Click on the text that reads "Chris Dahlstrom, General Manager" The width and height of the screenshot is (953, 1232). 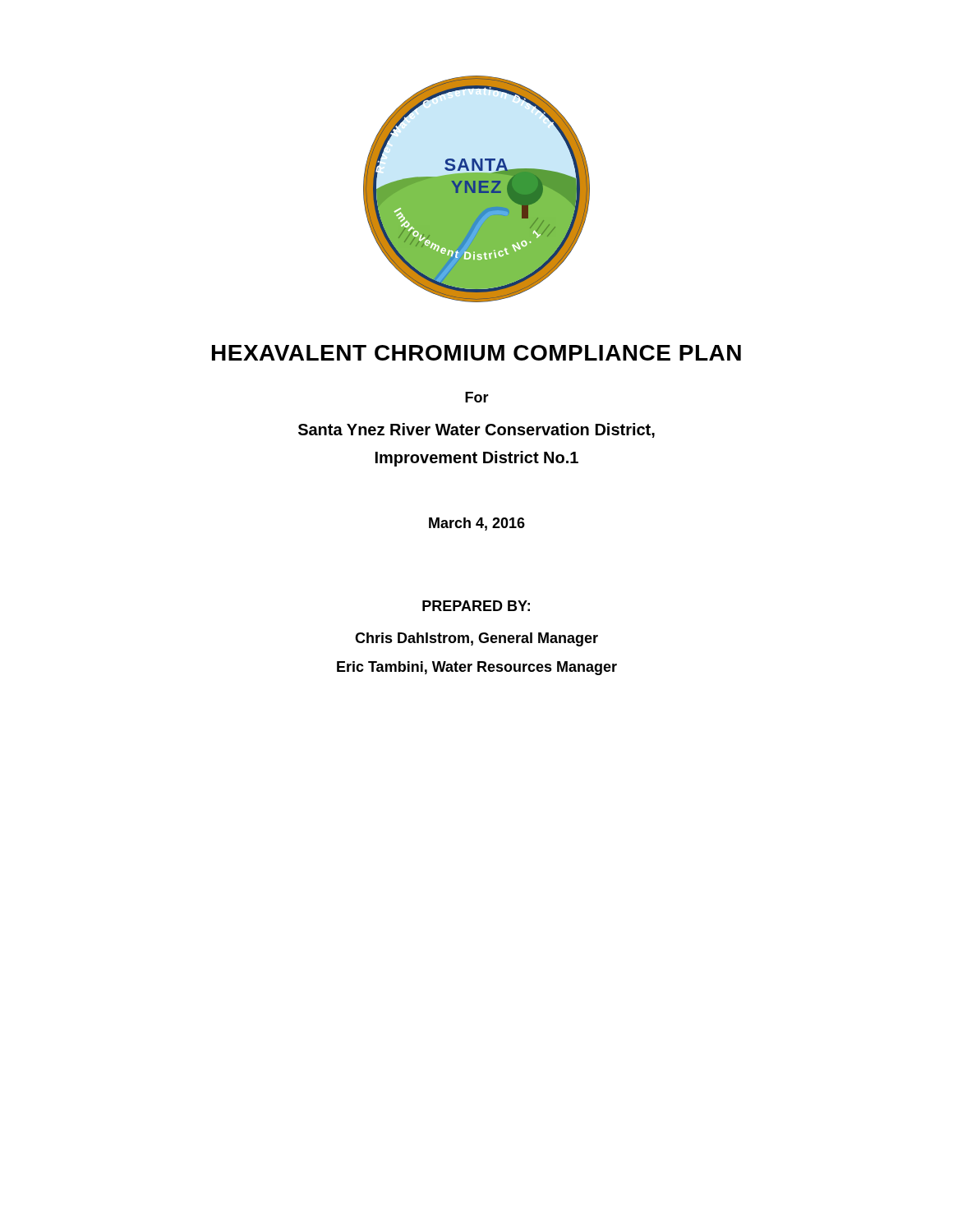[x=476, y=639]
